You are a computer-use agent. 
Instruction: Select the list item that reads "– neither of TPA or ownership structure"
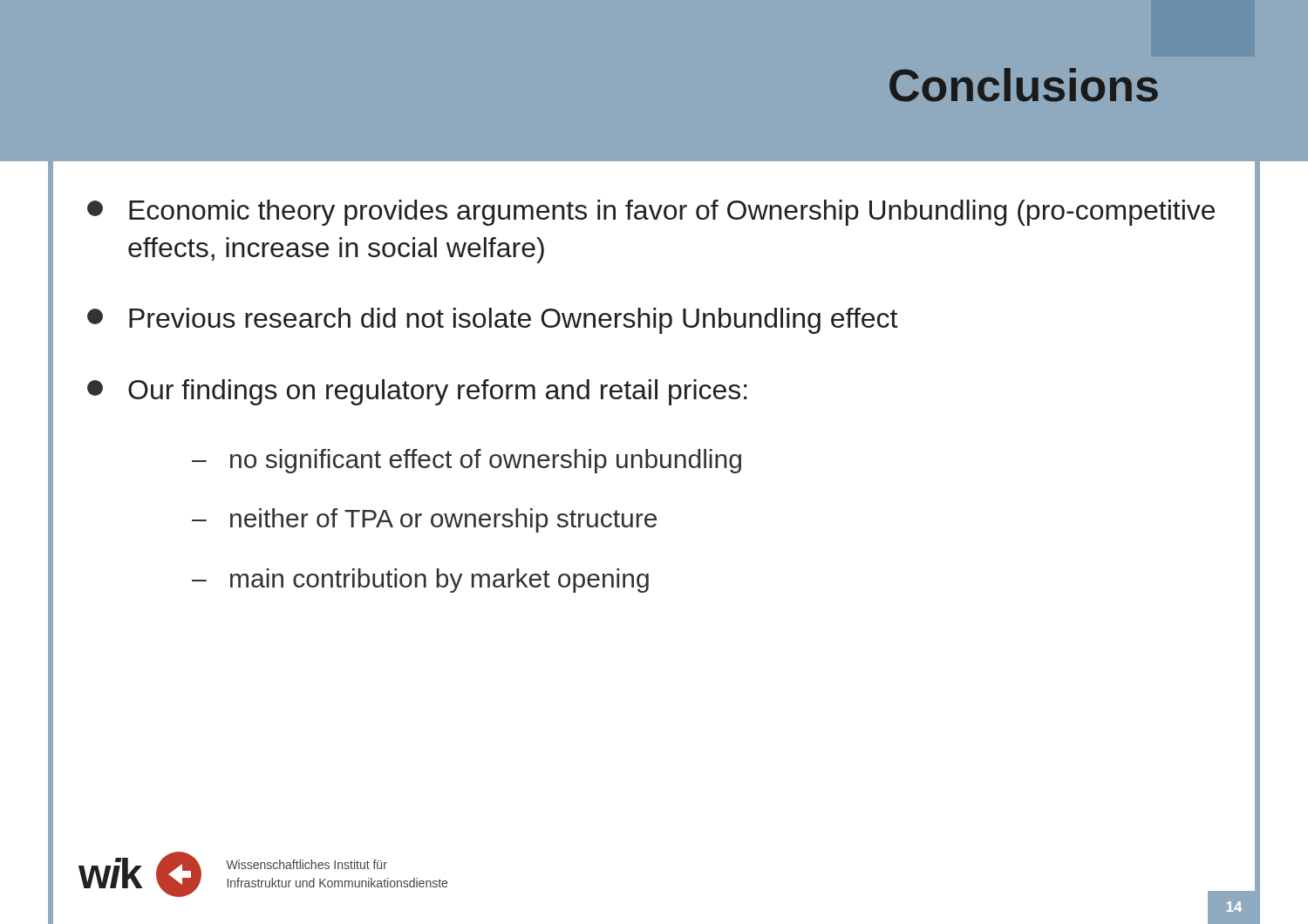[425, 519]
